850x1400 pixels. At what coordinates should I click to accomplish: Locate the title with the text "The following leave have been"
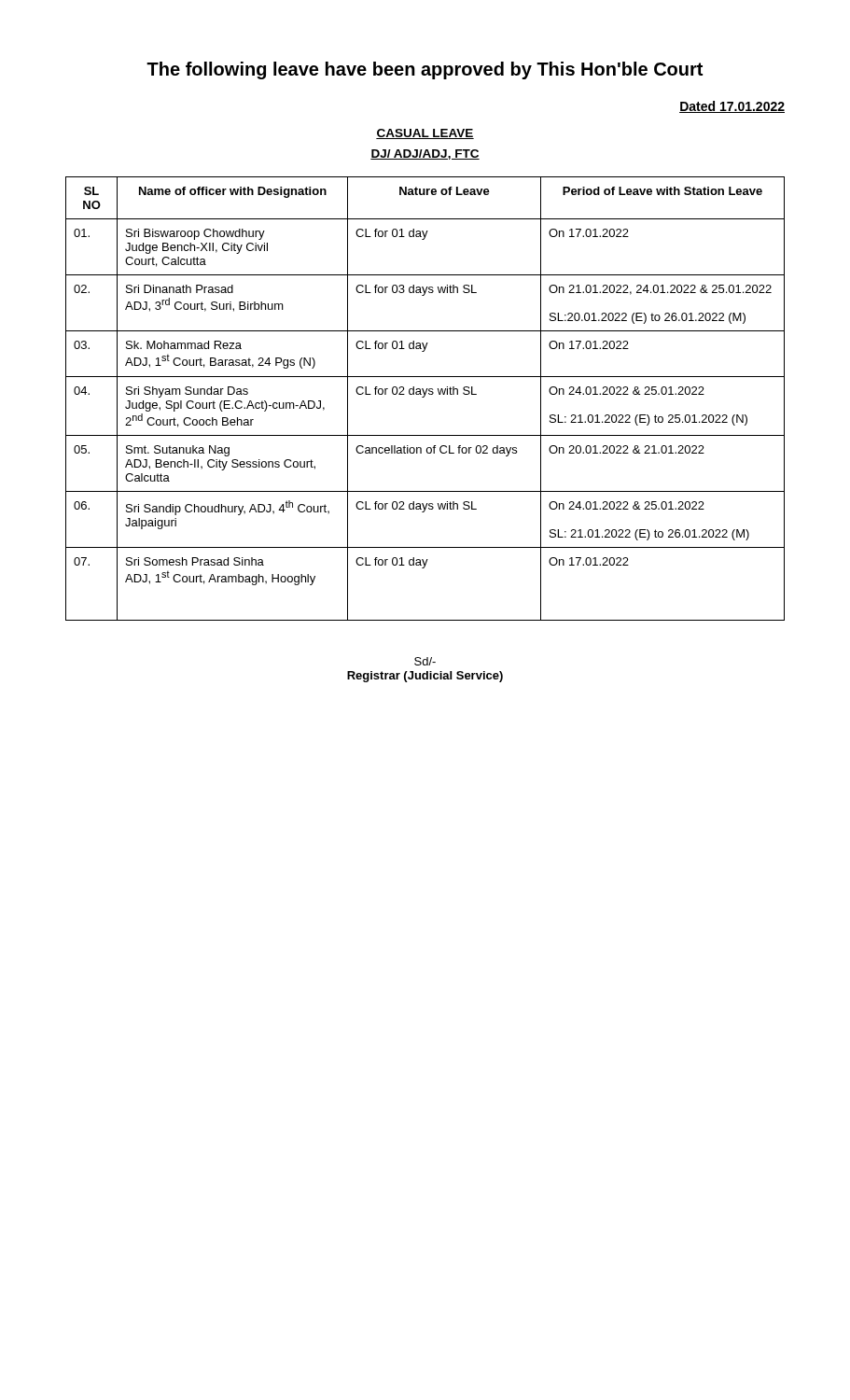[x=425, y=69]
